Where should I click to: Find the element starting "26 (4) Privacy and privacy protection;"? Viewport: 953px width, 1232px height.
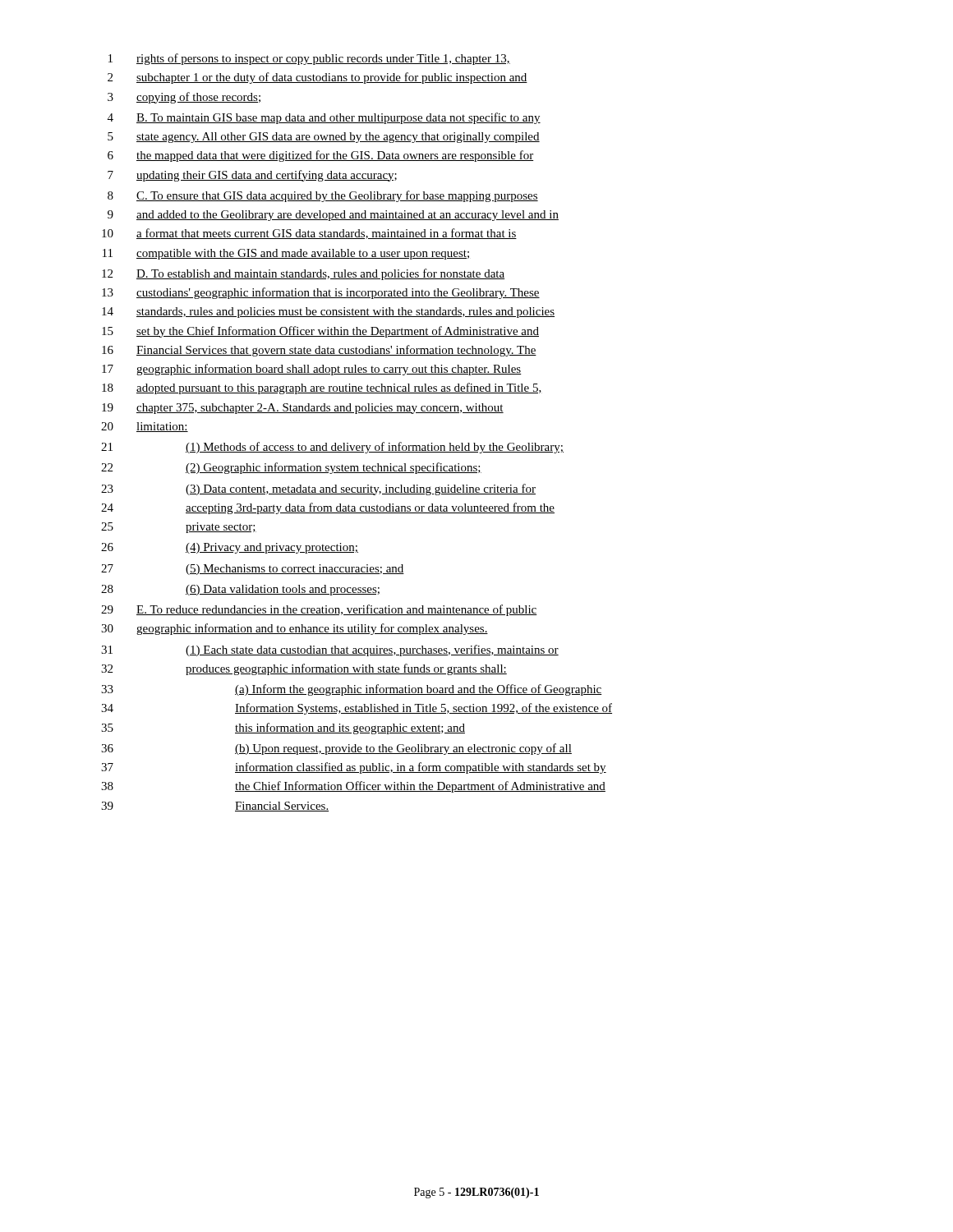pos(230,548)
